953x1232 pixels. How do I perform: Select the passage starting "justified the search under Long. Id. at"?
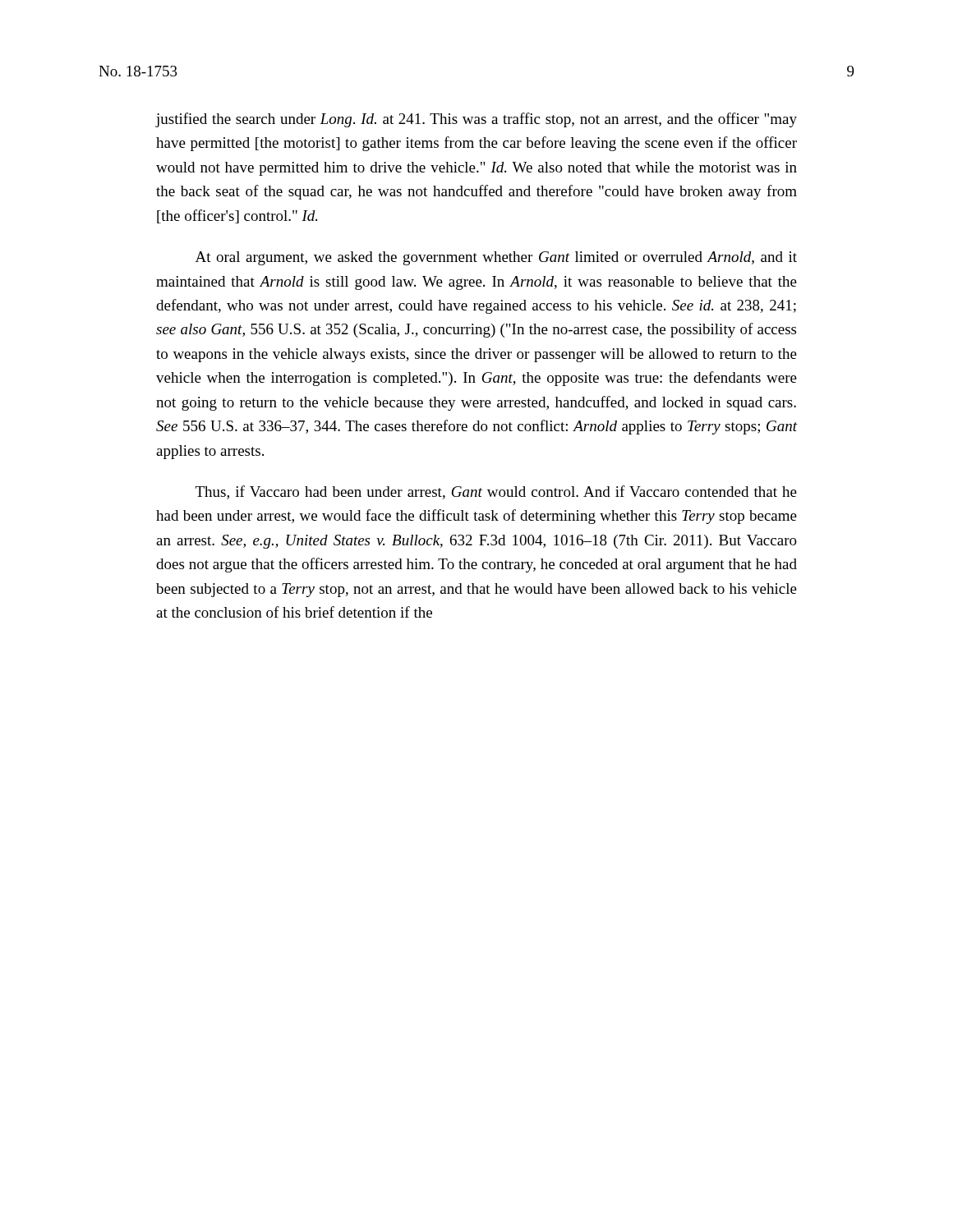click(x=476, y=167)
